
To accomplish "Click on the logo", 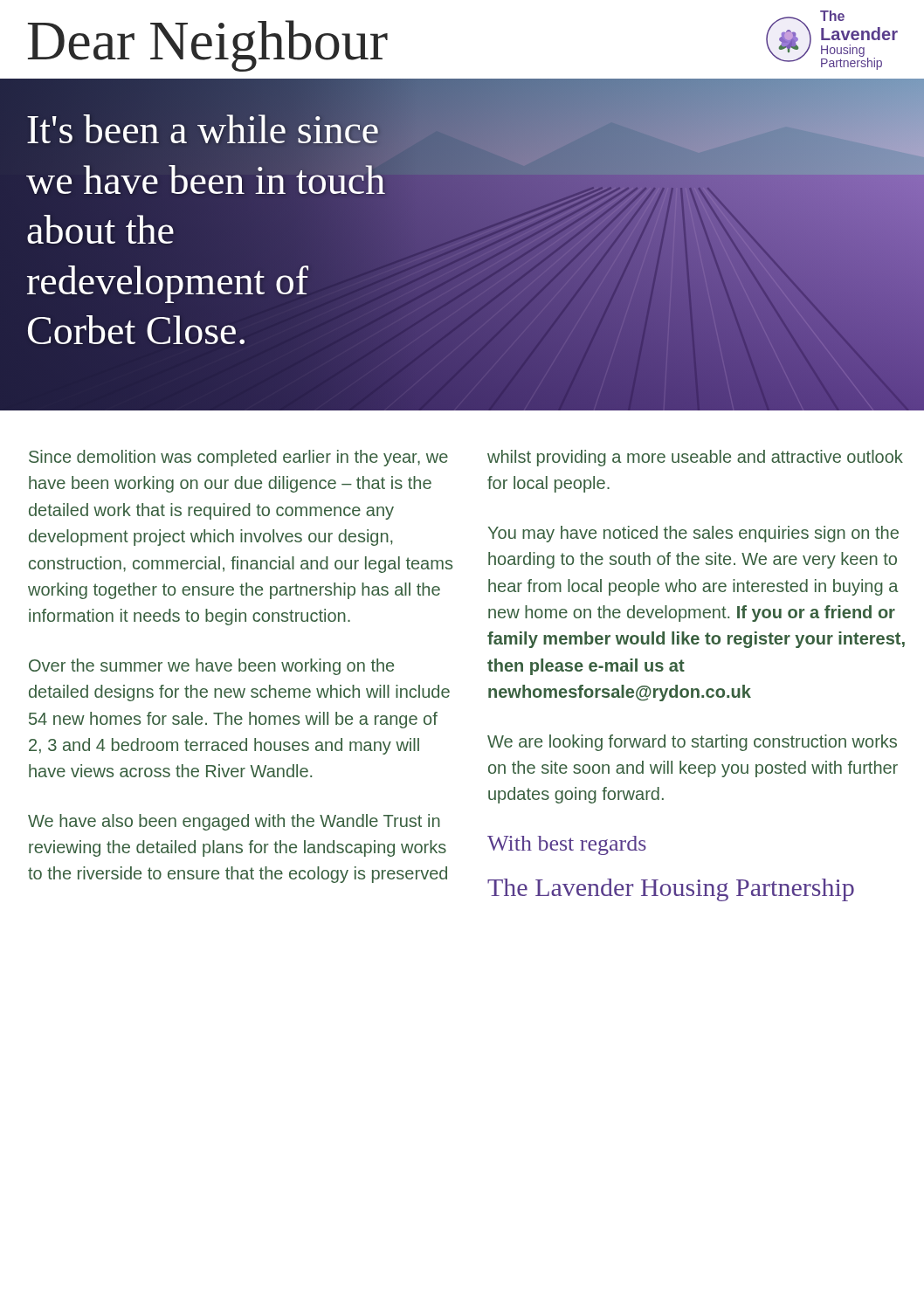I will [x=832, y=39].
